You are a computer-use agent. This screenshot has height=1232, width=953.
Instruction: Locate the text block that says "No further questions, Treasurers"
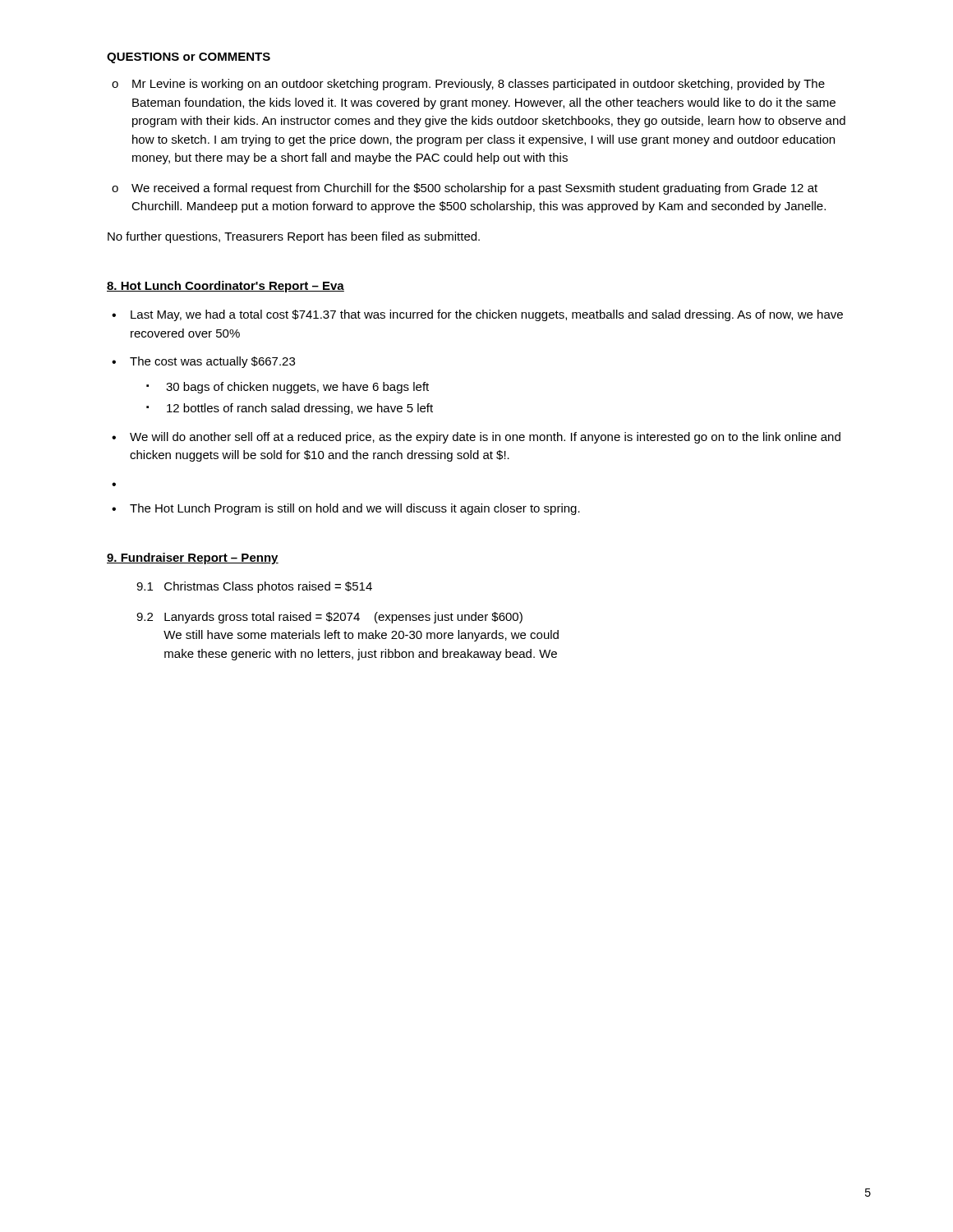coord(294,236)
